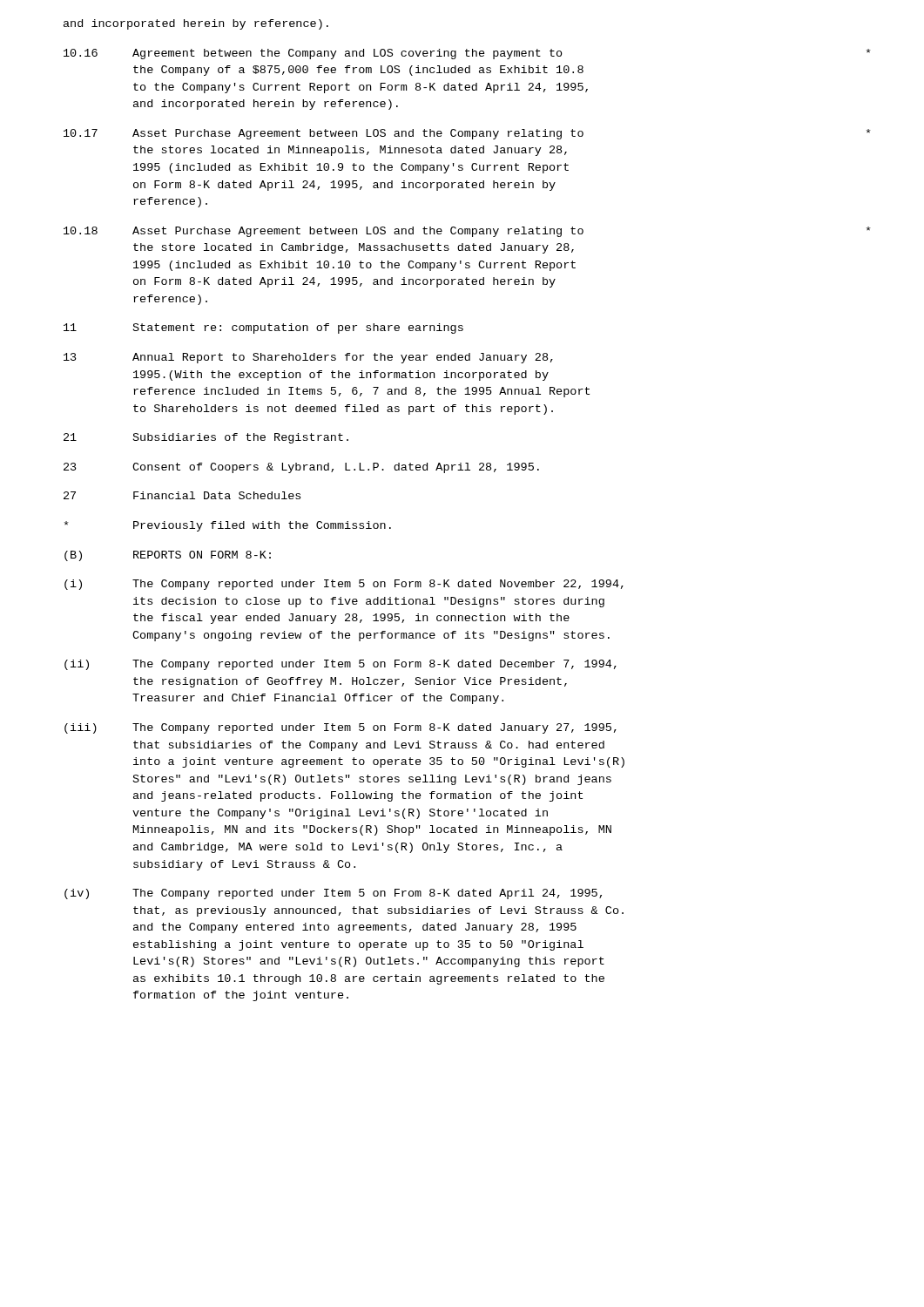Select the region starting "13 Annual Report to Shareholders for"
Screen dimensions: 1307x924
(x=467, y=383)
